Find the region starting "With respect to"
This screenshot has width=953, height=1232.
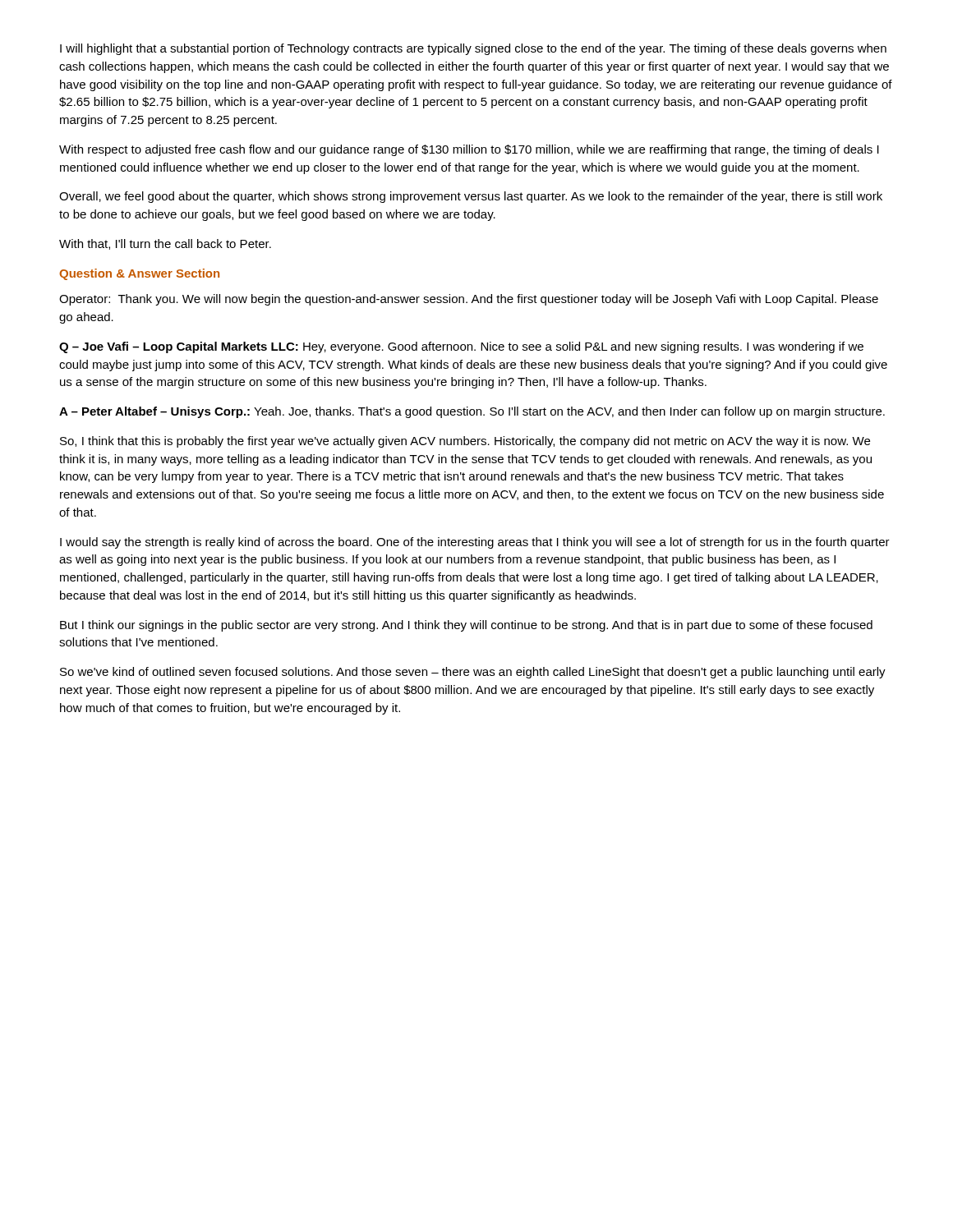(x=476, y=158)
